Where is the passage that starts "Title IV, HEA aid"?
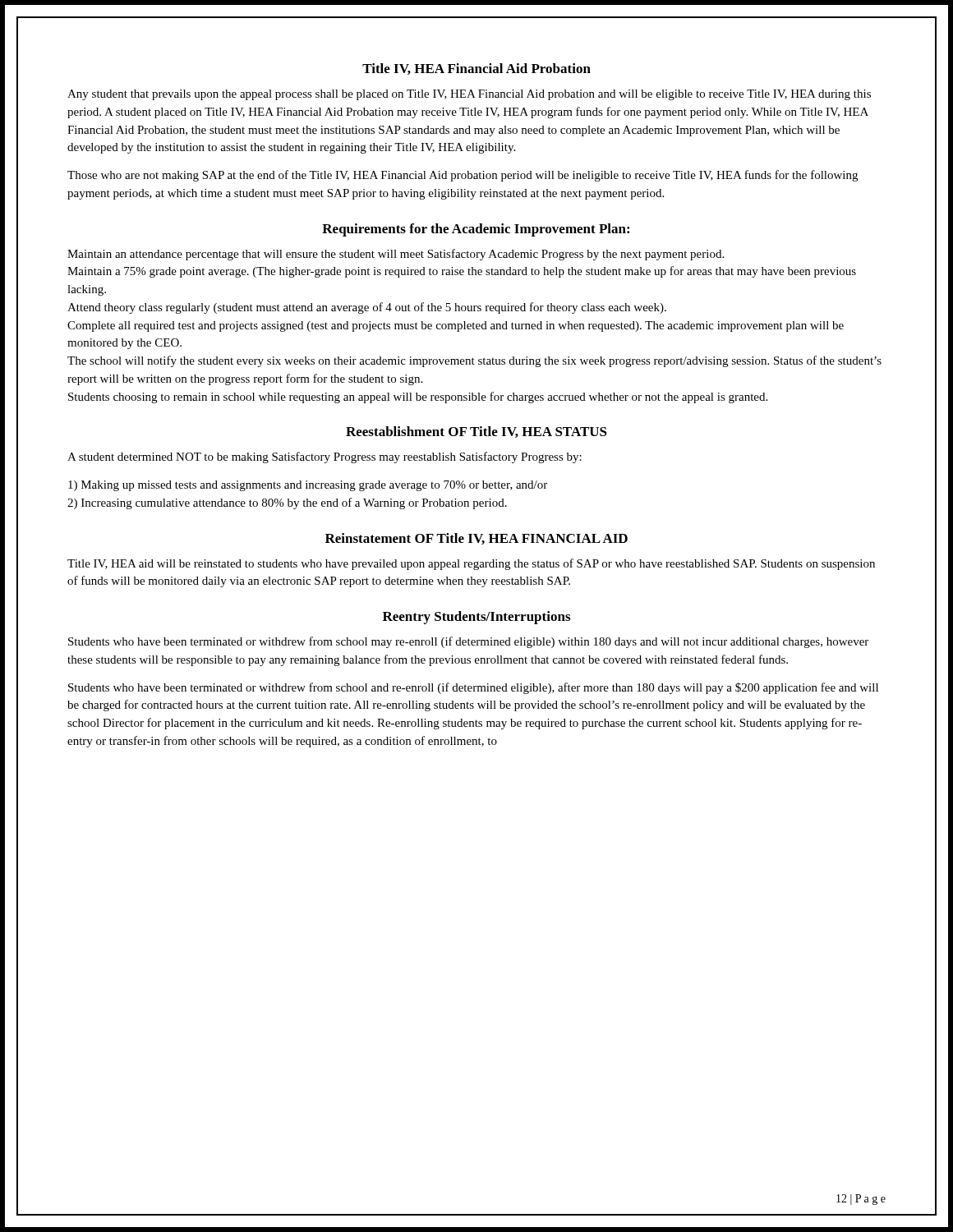953x1232 pixels. point(471,572)
